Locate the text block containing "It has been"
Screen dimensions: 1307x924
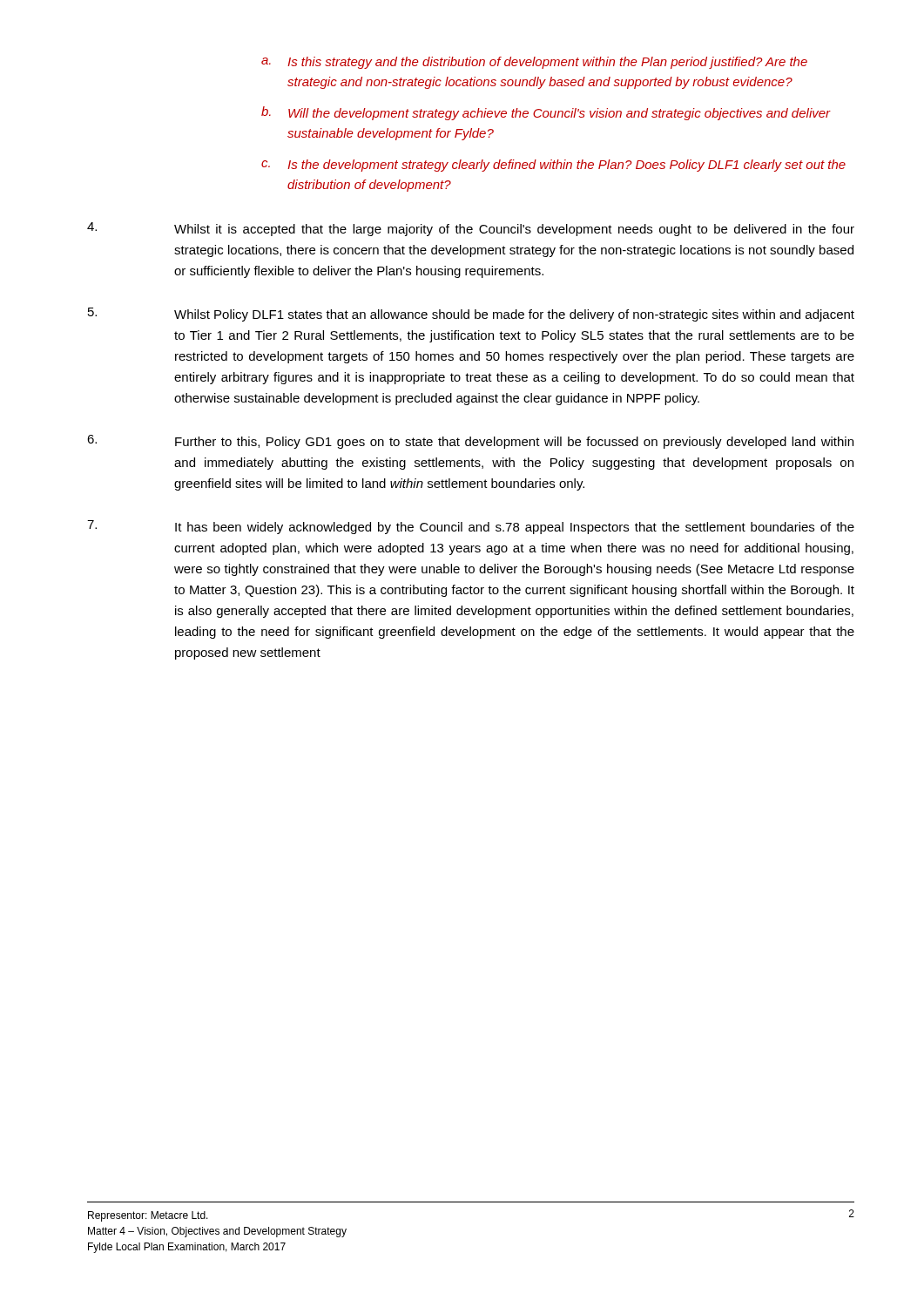[x=471, y=590]
